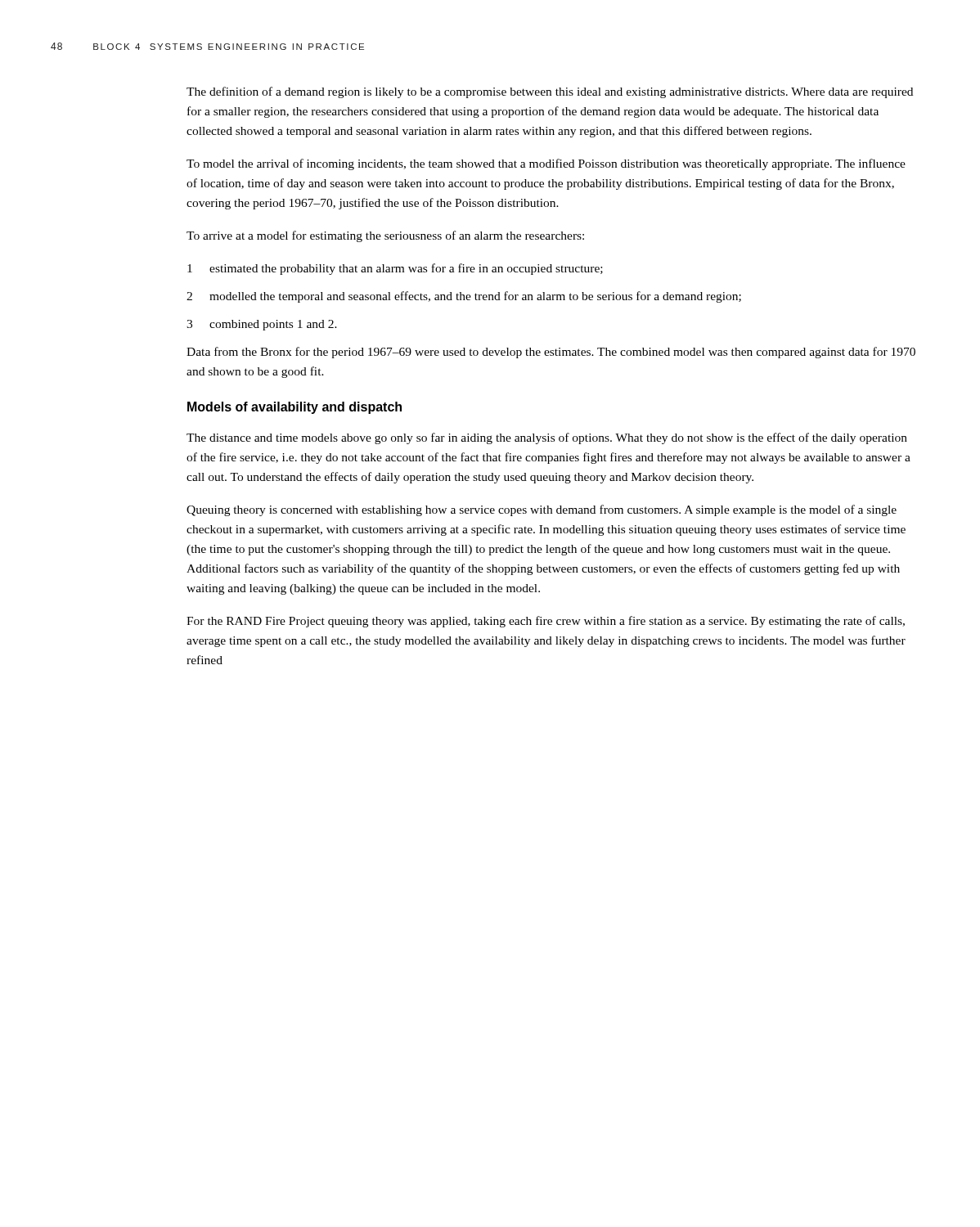Where is the passage that starts "For the RAND Fire"?

(546, 640)
